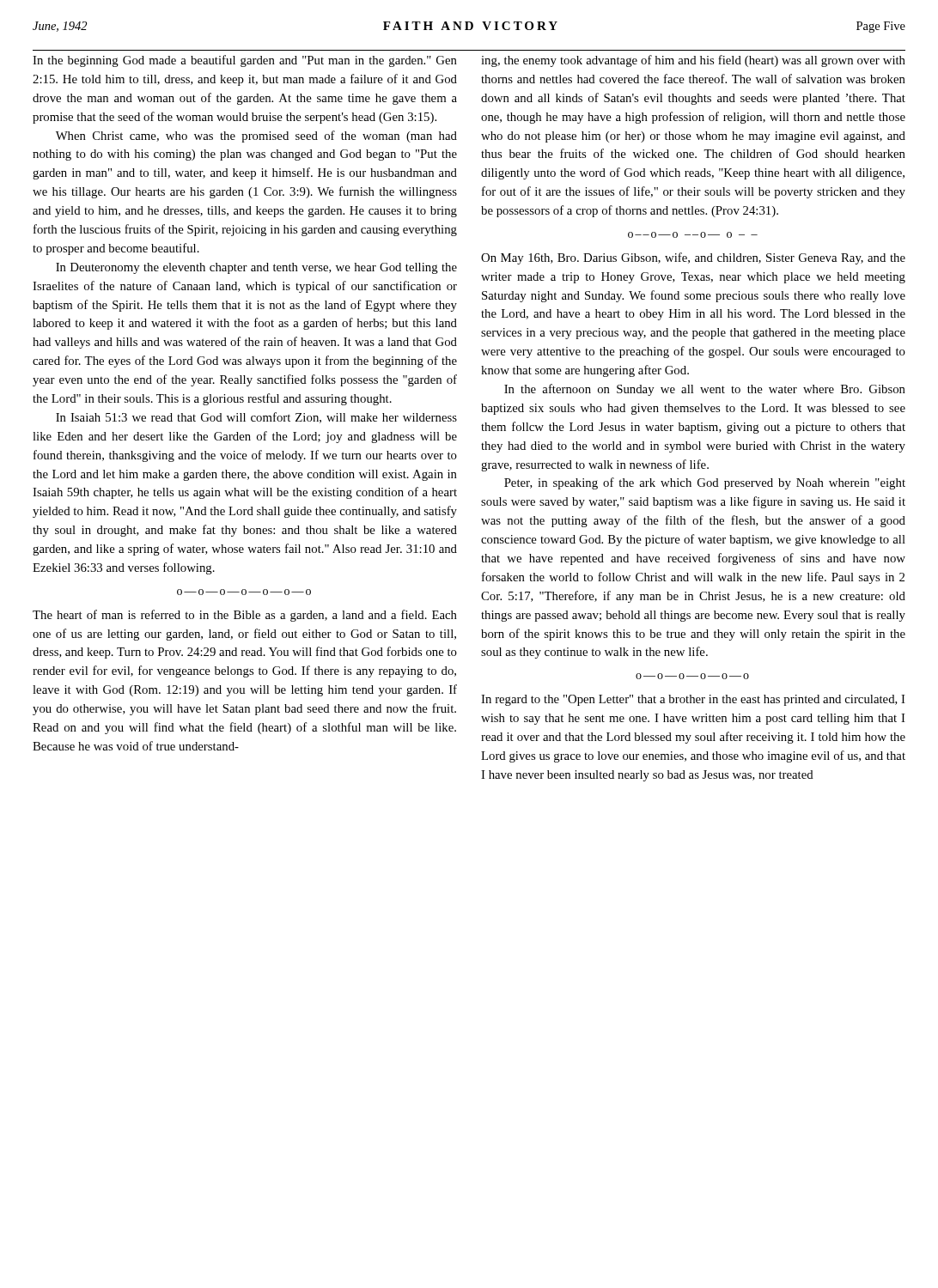Find the region starting "In the beginning God made a beautiful"
The height and width of the screenshot is (1288, 938).
click(245, 404)
